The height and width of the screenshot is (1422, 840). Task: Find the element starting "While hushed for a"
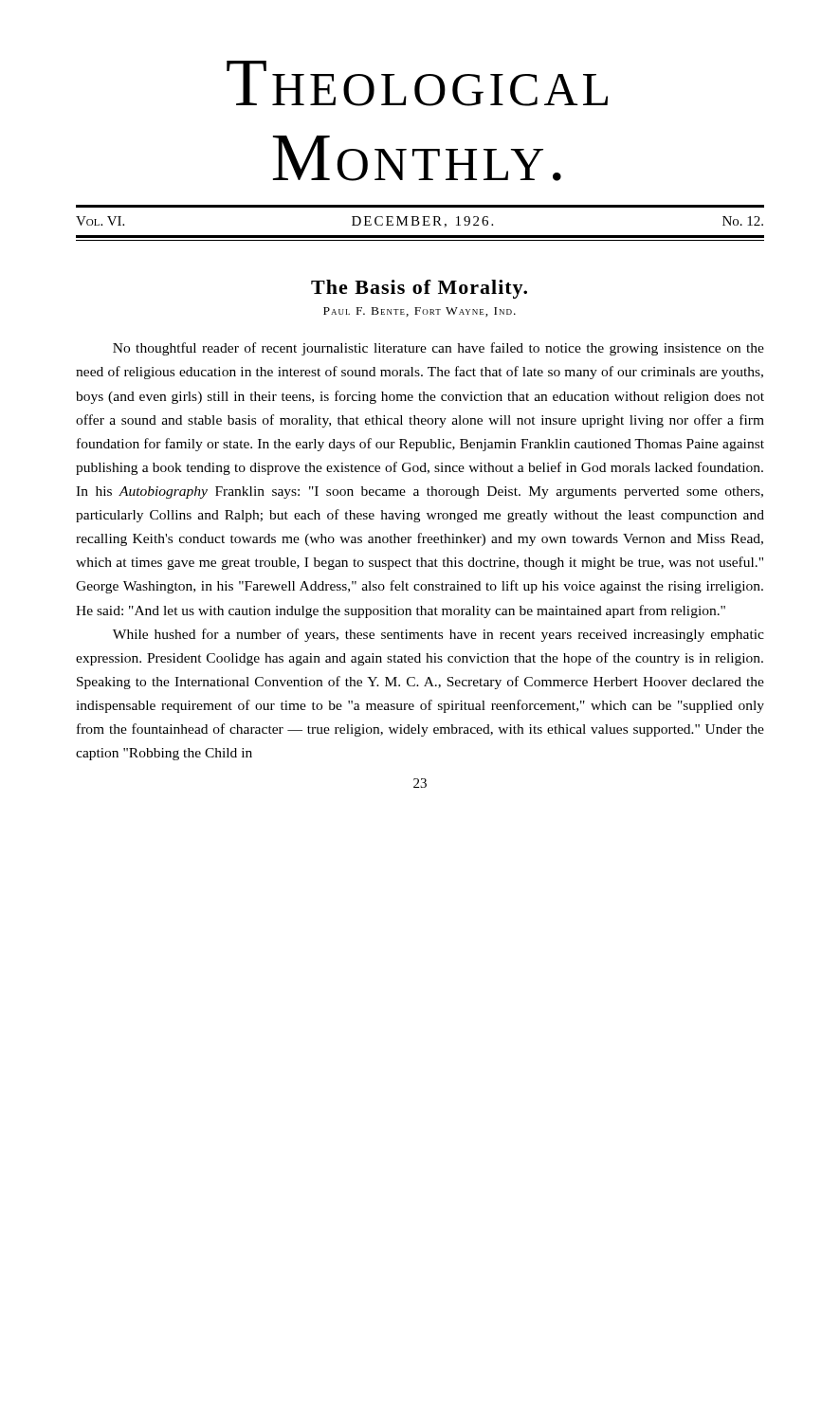(420, 693)
